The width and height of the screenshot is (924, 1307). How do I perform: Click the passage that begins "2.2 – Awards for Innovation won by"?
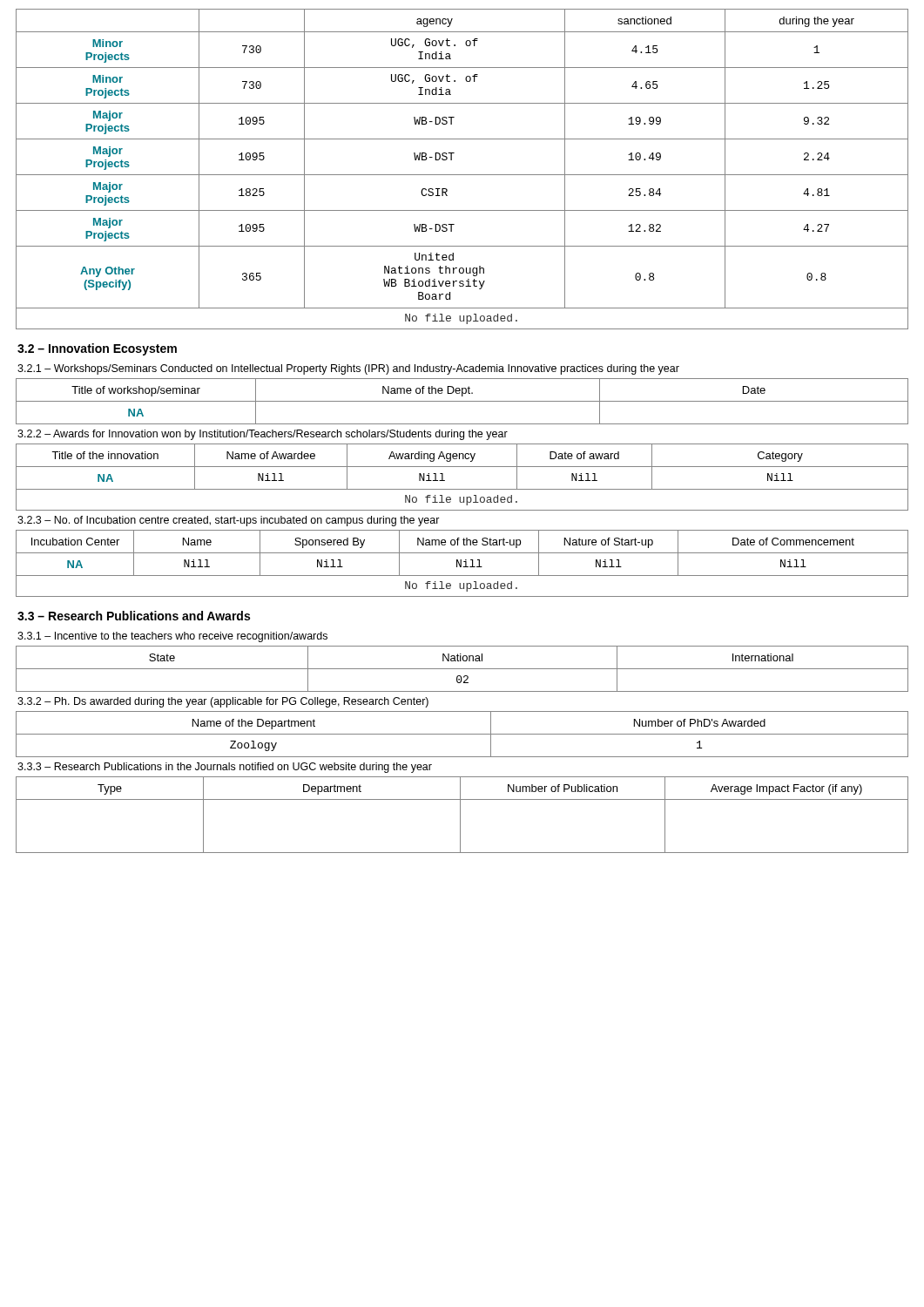(262, 434)
